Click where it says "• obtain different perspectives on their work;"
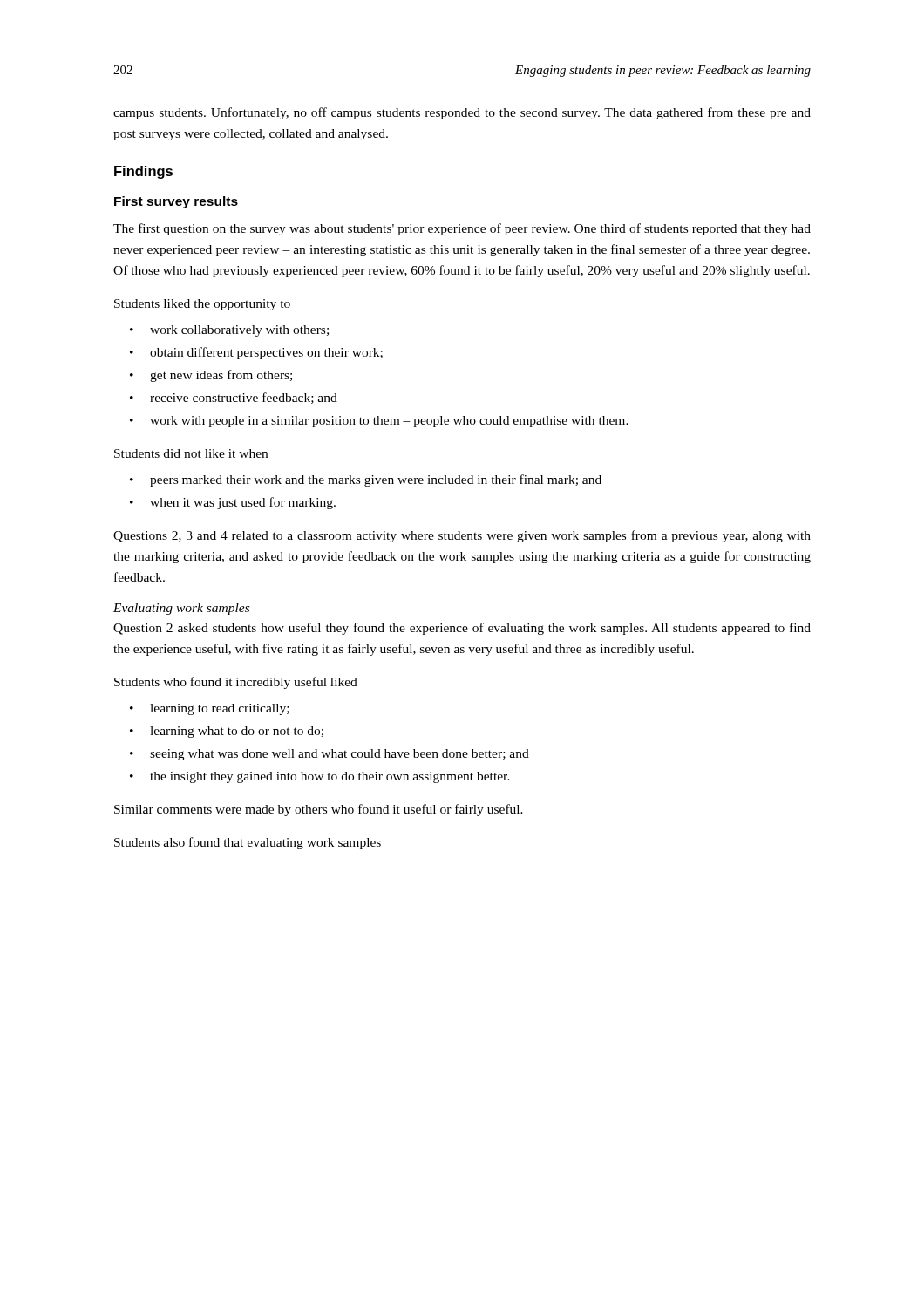The width and height of the screenshot is (924, 1308). 256,353
